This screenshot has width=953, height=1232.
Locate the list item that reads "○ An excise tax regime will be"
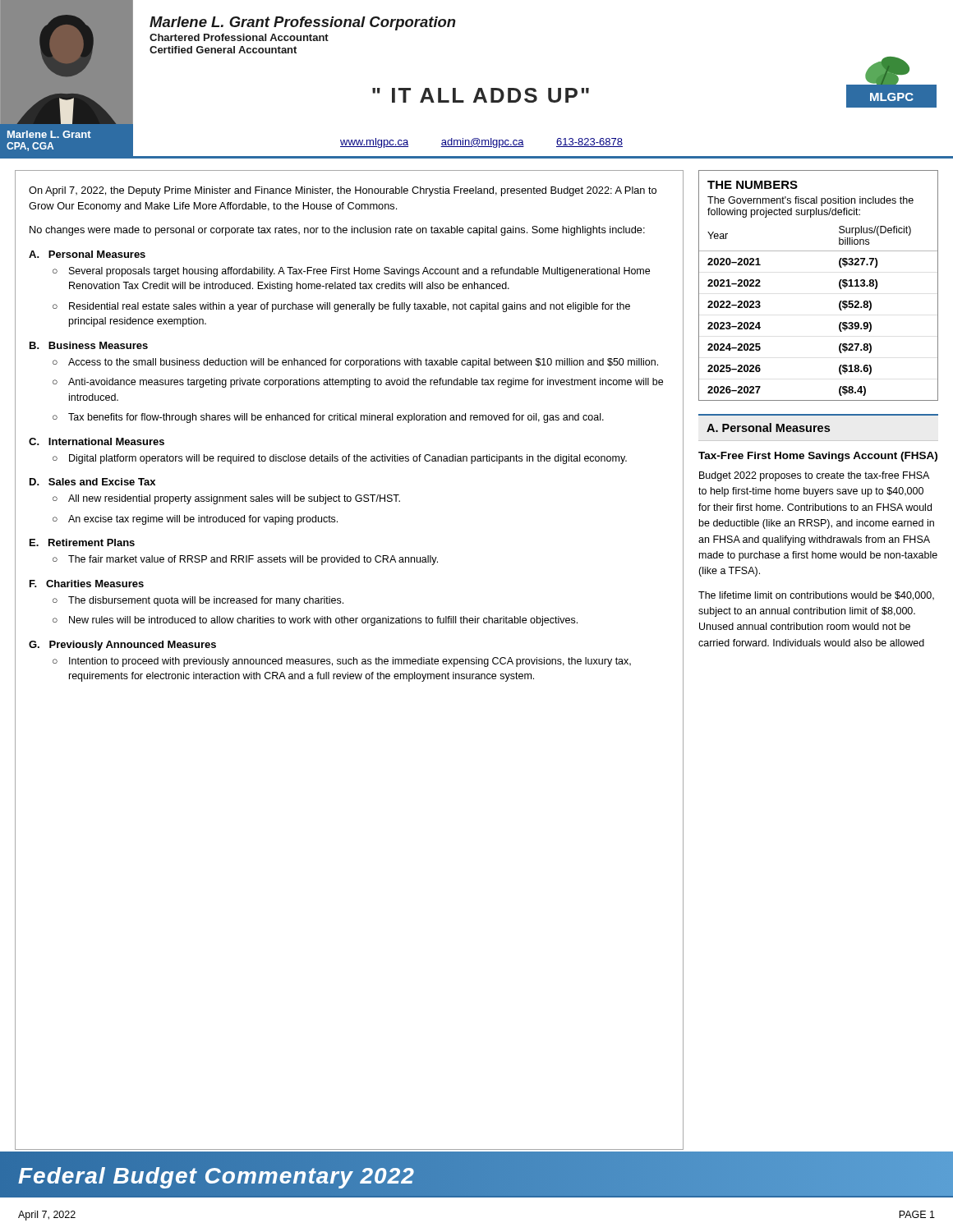pos(195,520)
